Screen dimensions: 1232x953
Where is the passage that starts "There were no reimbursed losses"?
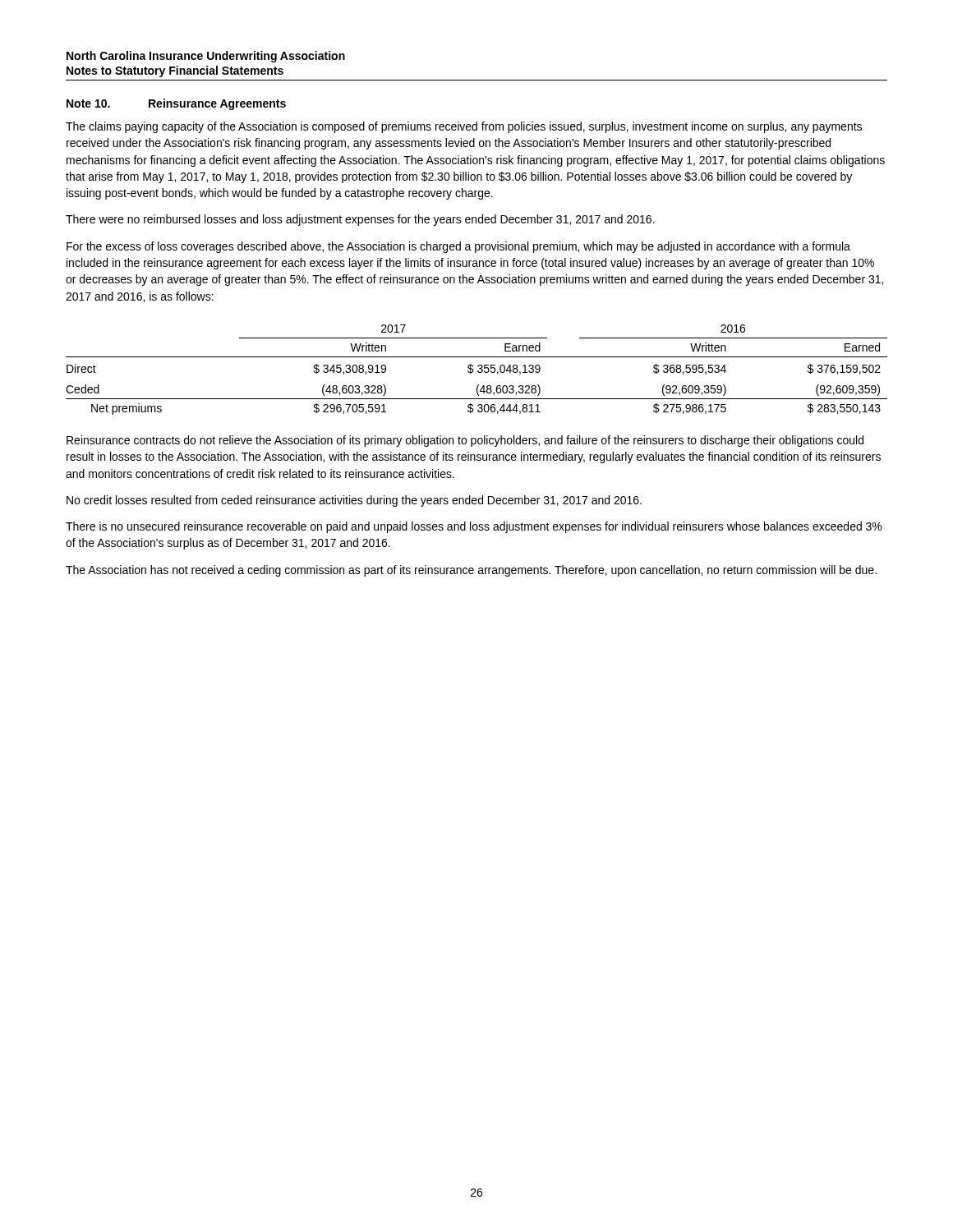click(x=476, y=220)
